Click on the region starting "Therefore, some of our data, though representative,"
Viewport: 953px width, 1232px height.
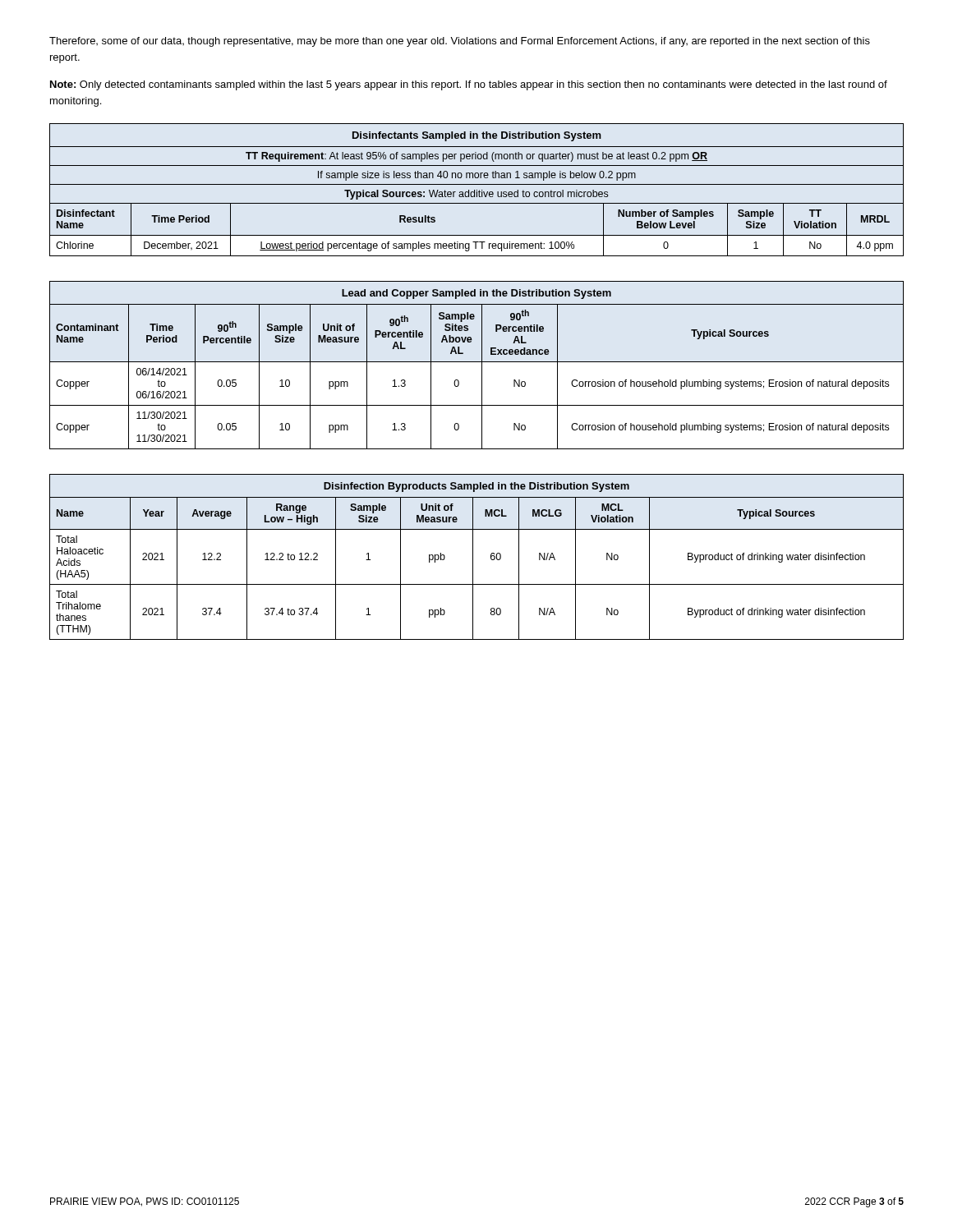pyautogui.click(x=460, y=49)
